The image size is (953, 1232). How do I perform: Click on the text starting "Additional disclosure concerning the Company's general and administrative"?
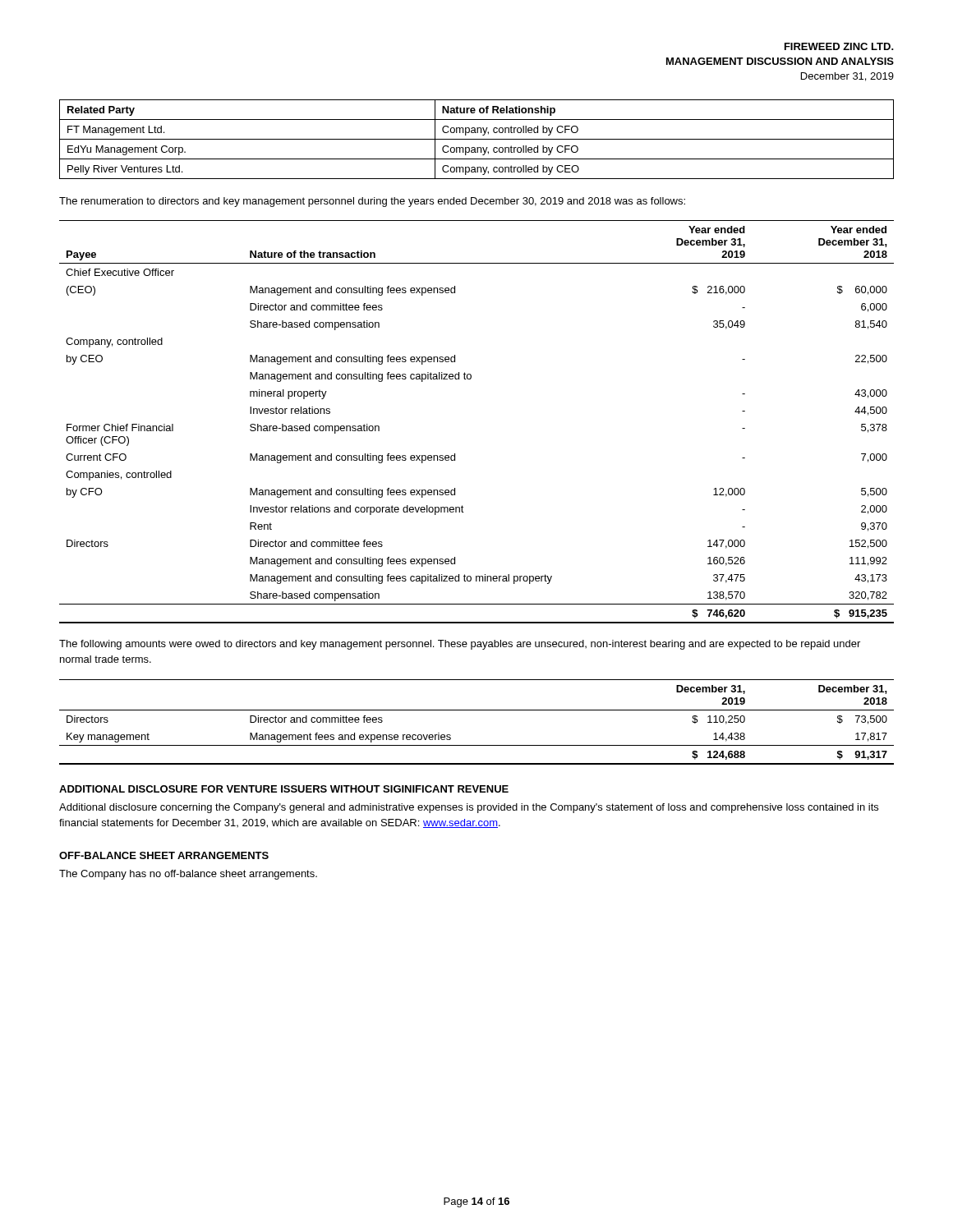tap(469, 815)
